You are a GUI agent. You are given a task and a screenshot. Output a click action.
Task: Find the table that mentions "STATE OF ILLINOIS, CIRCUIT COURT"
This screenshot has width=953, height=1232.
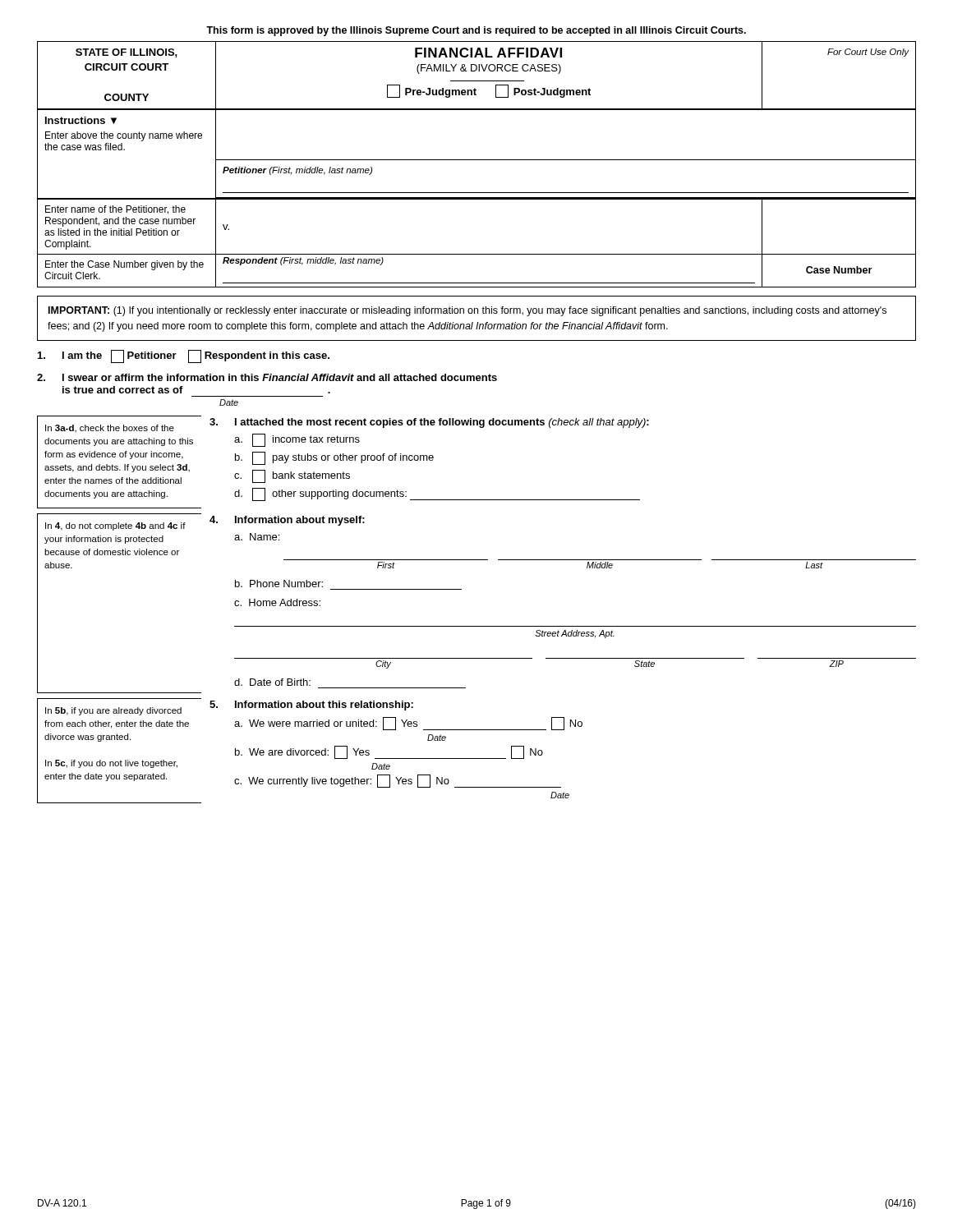(476, 75)
